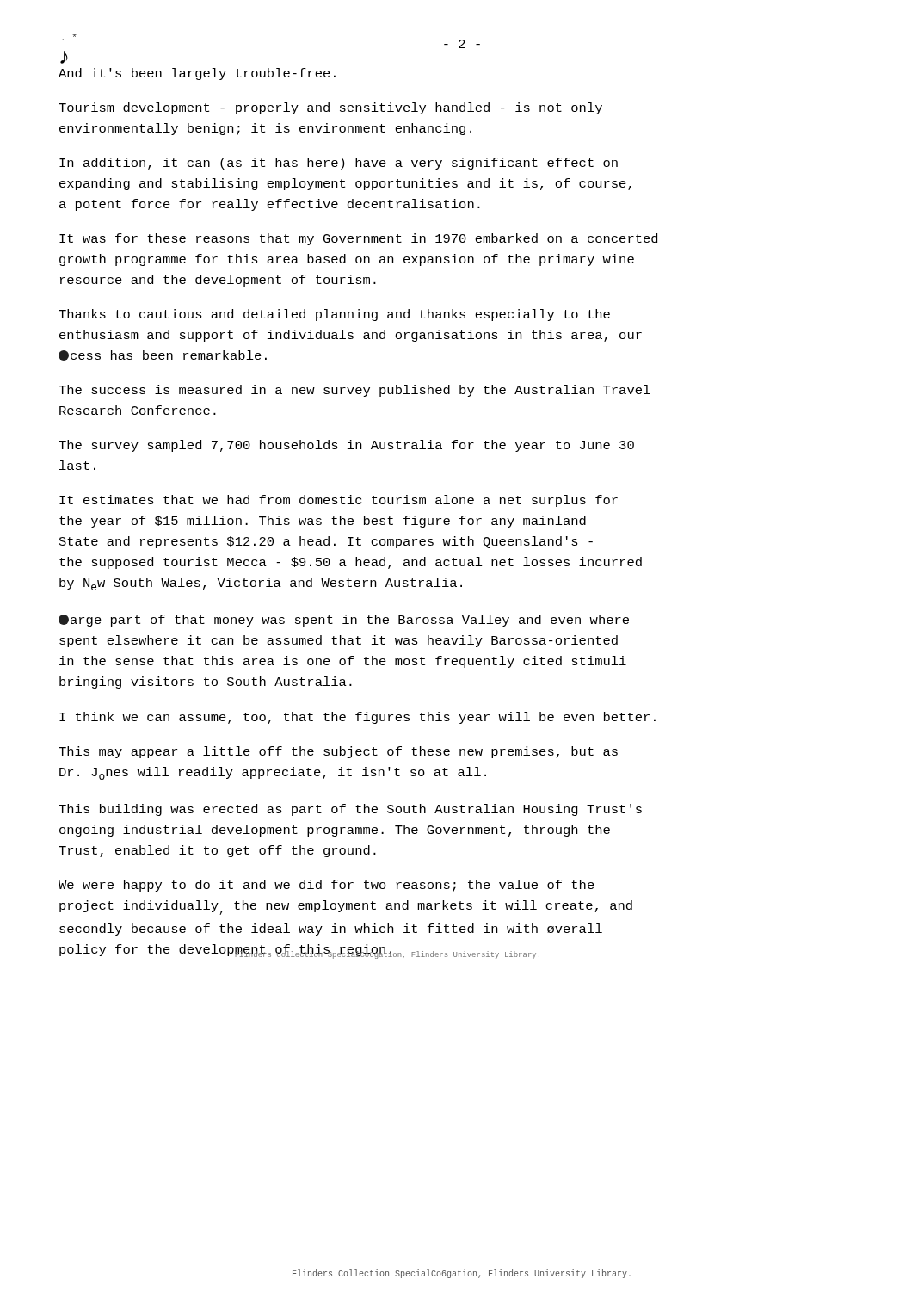Point to the text starting "And it's been largely trouble-free."
This screenshot has height=1291, width=924.
199,74
